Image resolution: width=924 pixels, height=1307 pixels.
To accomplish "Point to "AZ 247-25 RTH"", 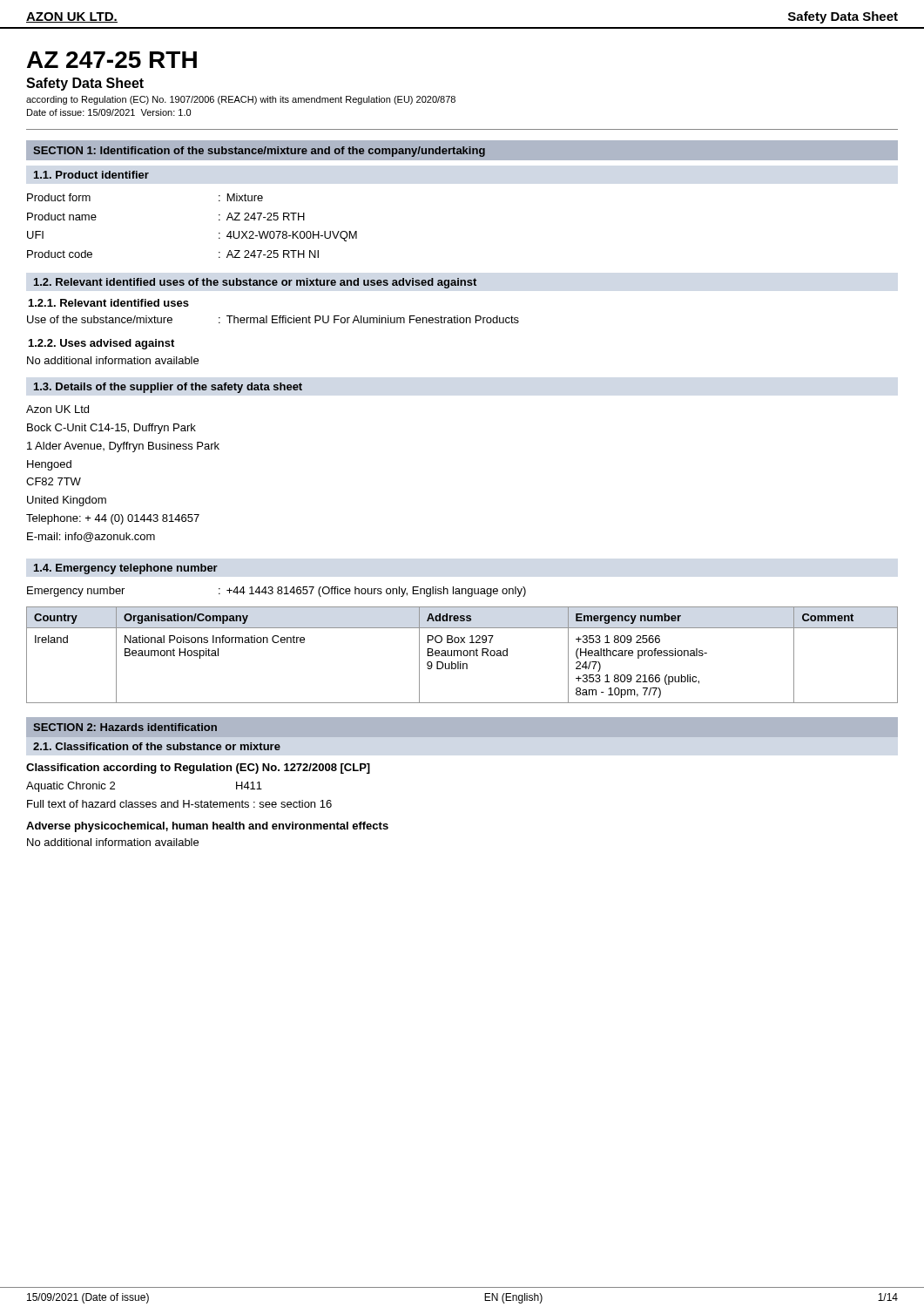I will [112, 60].
